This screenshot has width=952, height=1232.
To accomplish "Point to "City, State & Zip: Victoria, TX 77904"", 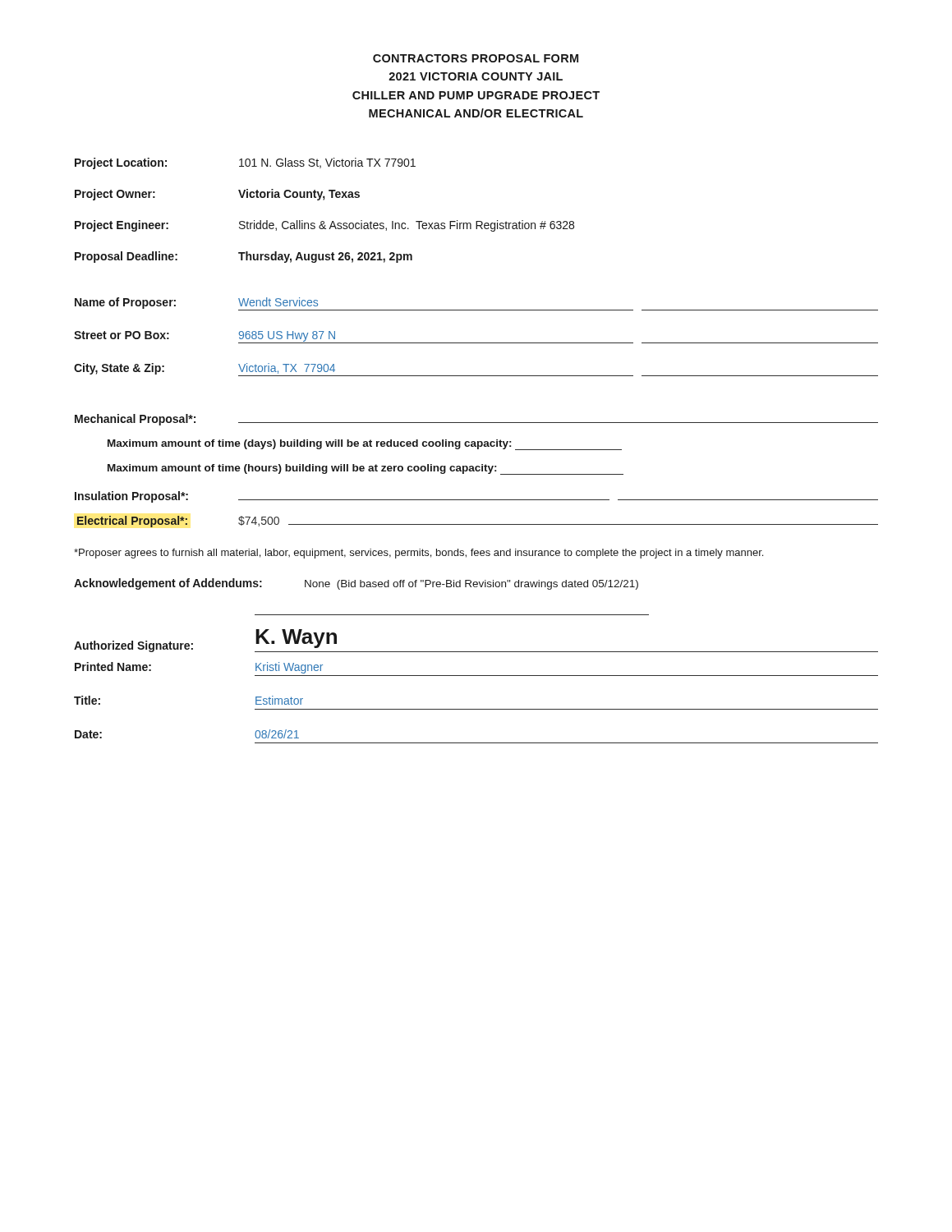I will click(476, 369).
